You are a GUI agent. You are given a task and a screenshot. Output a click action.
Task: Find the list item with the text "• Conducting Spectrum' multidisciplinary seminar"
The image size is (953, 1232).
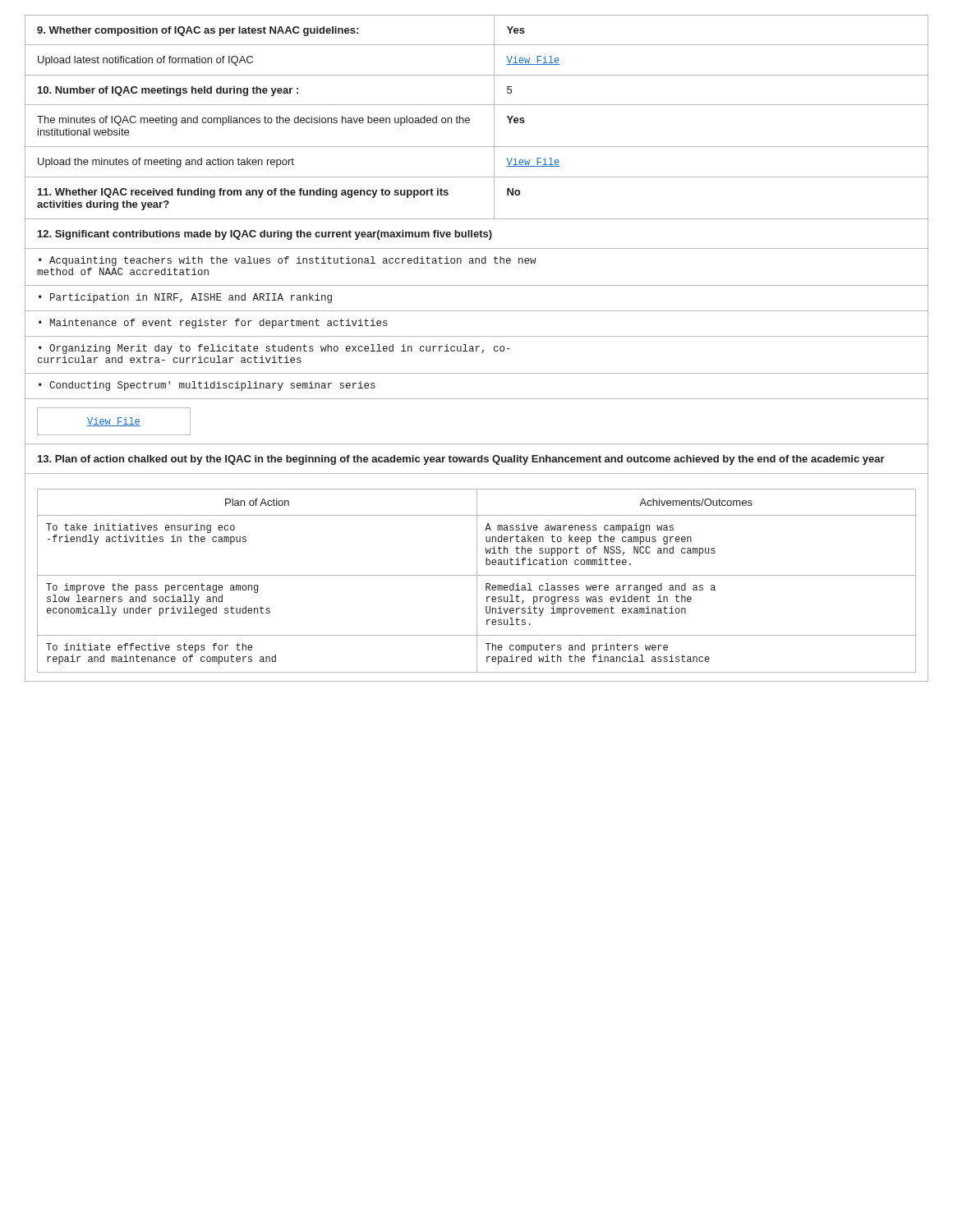pos(206,386)
